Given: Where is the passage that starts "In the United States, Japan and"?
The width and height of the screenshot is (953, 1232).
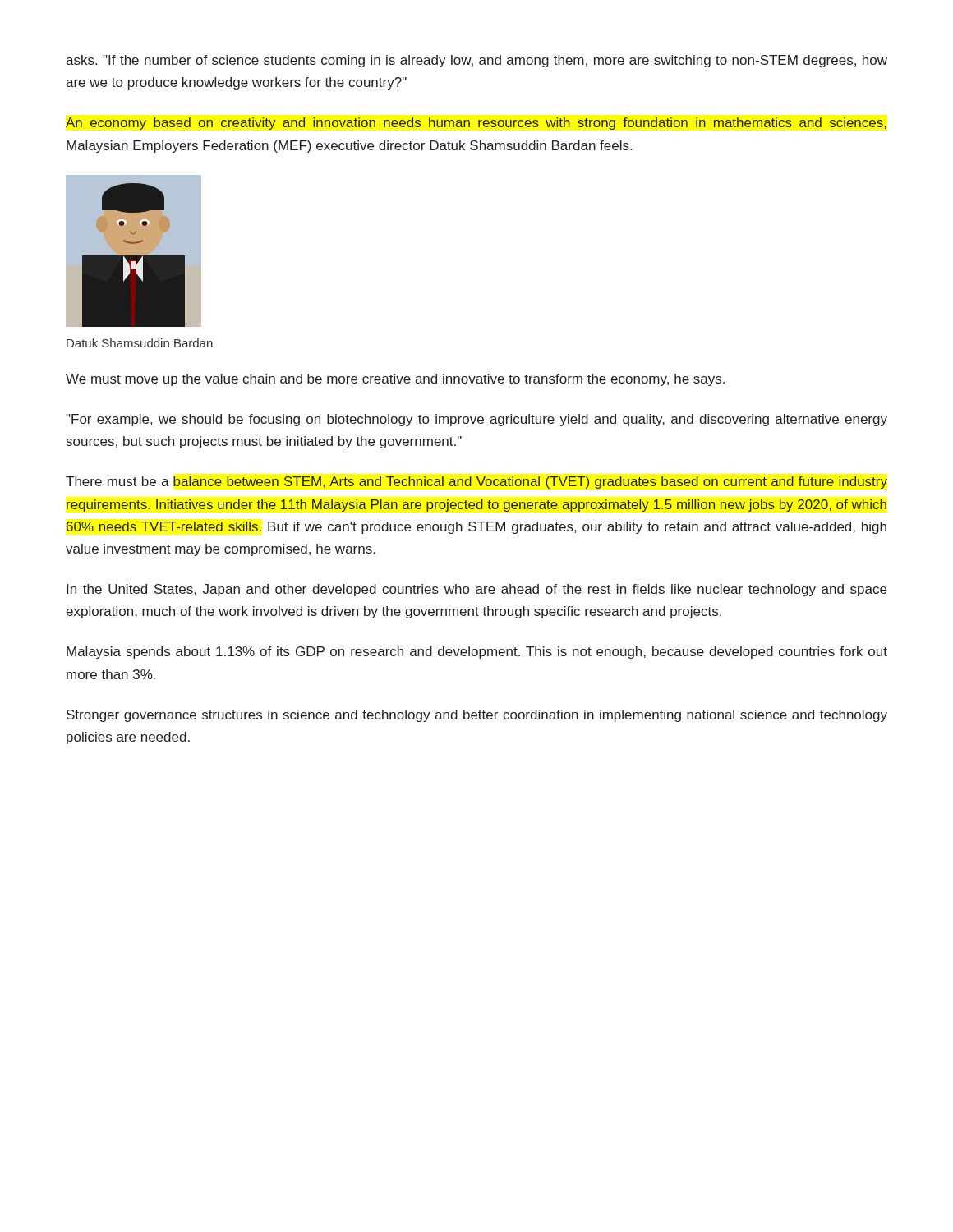Looking at the screenshot, I should 476,600.
